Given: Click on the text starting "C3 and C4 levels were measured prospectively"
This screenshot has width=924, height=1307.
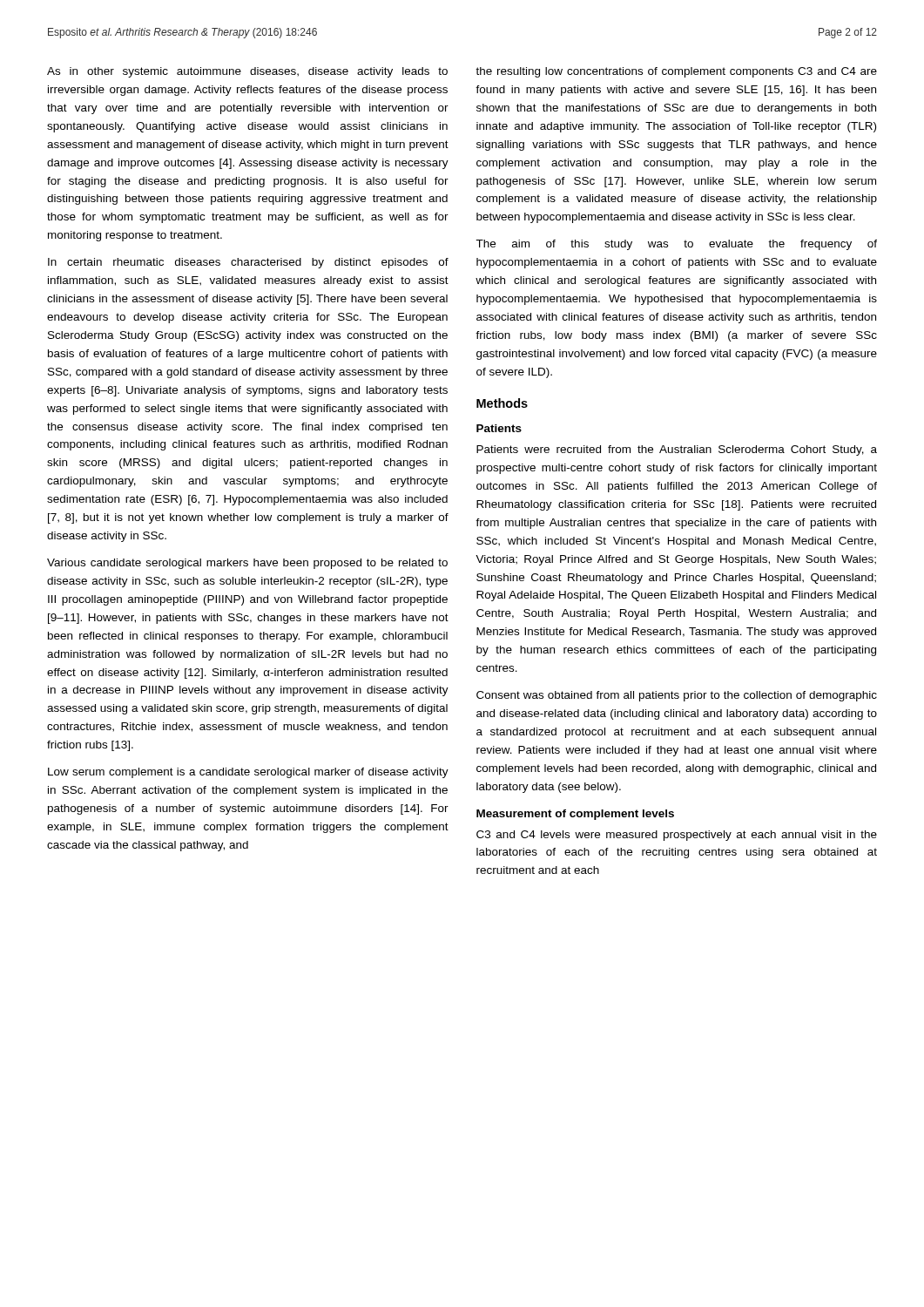Looking at the screenshot, I should [676, 853].
